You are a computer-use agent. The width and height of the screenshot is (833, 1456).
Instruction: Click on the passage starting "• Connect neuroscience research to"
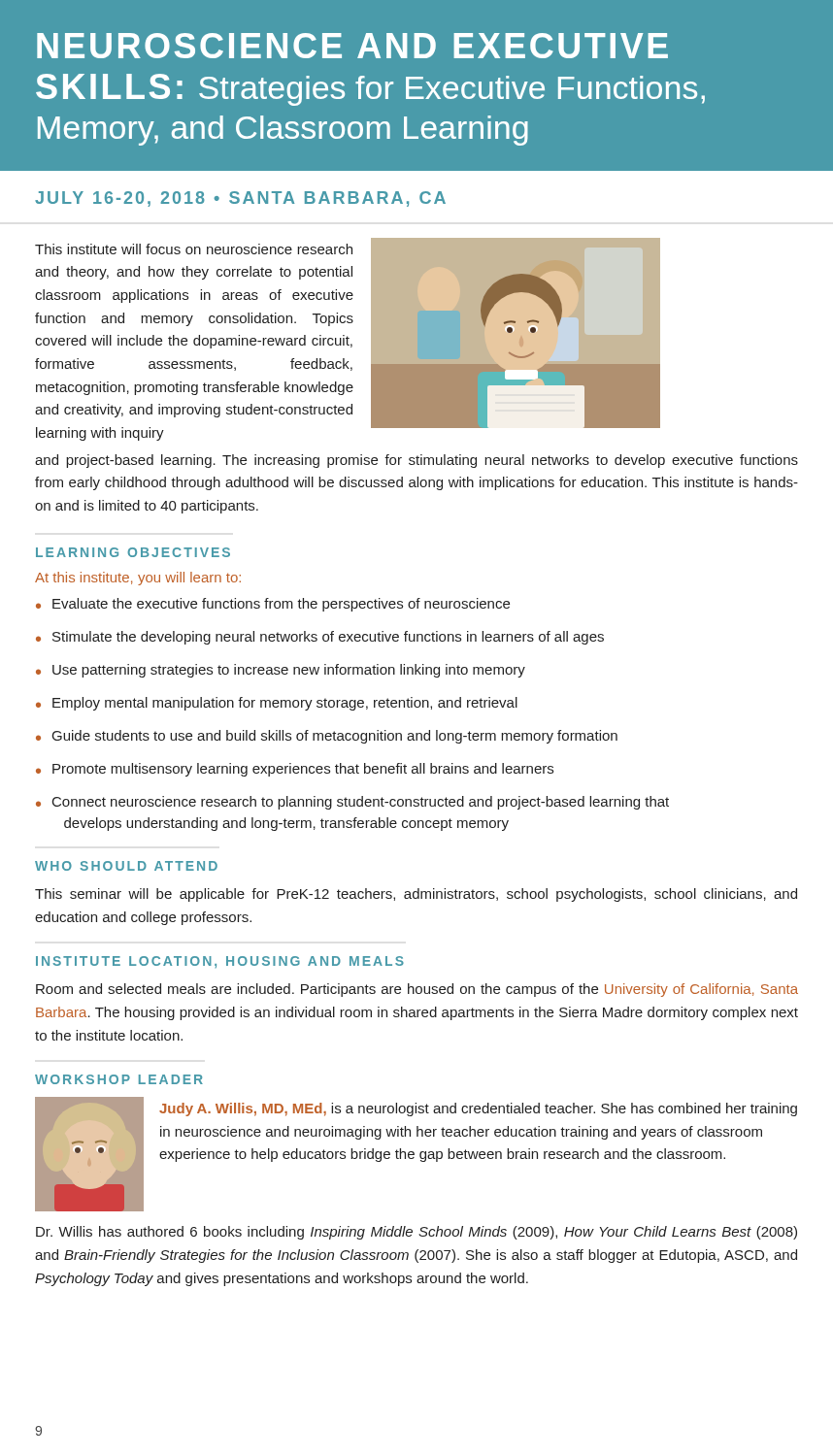tap(352, 813)
